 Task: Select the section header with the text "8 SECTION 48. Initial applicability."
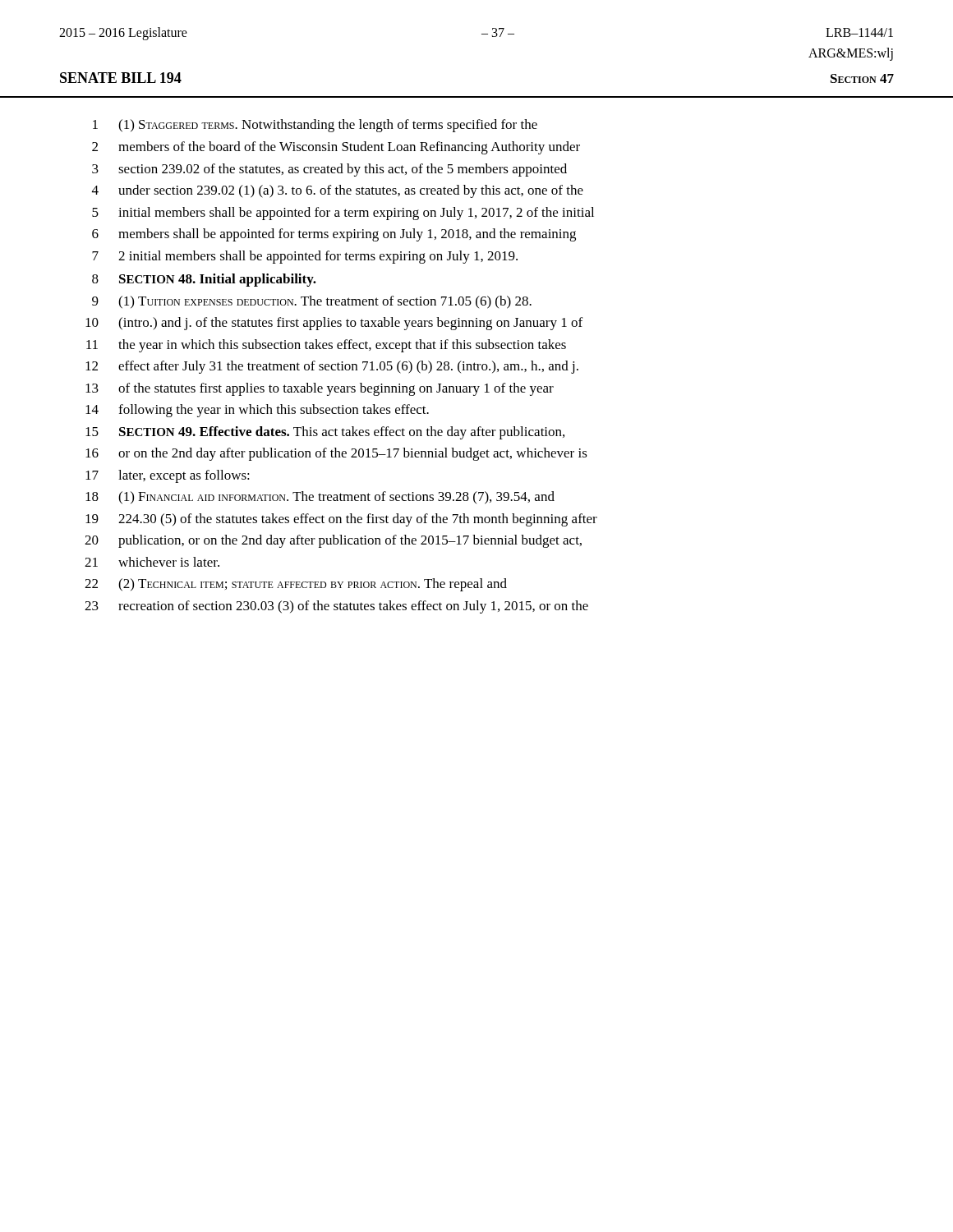204,280
